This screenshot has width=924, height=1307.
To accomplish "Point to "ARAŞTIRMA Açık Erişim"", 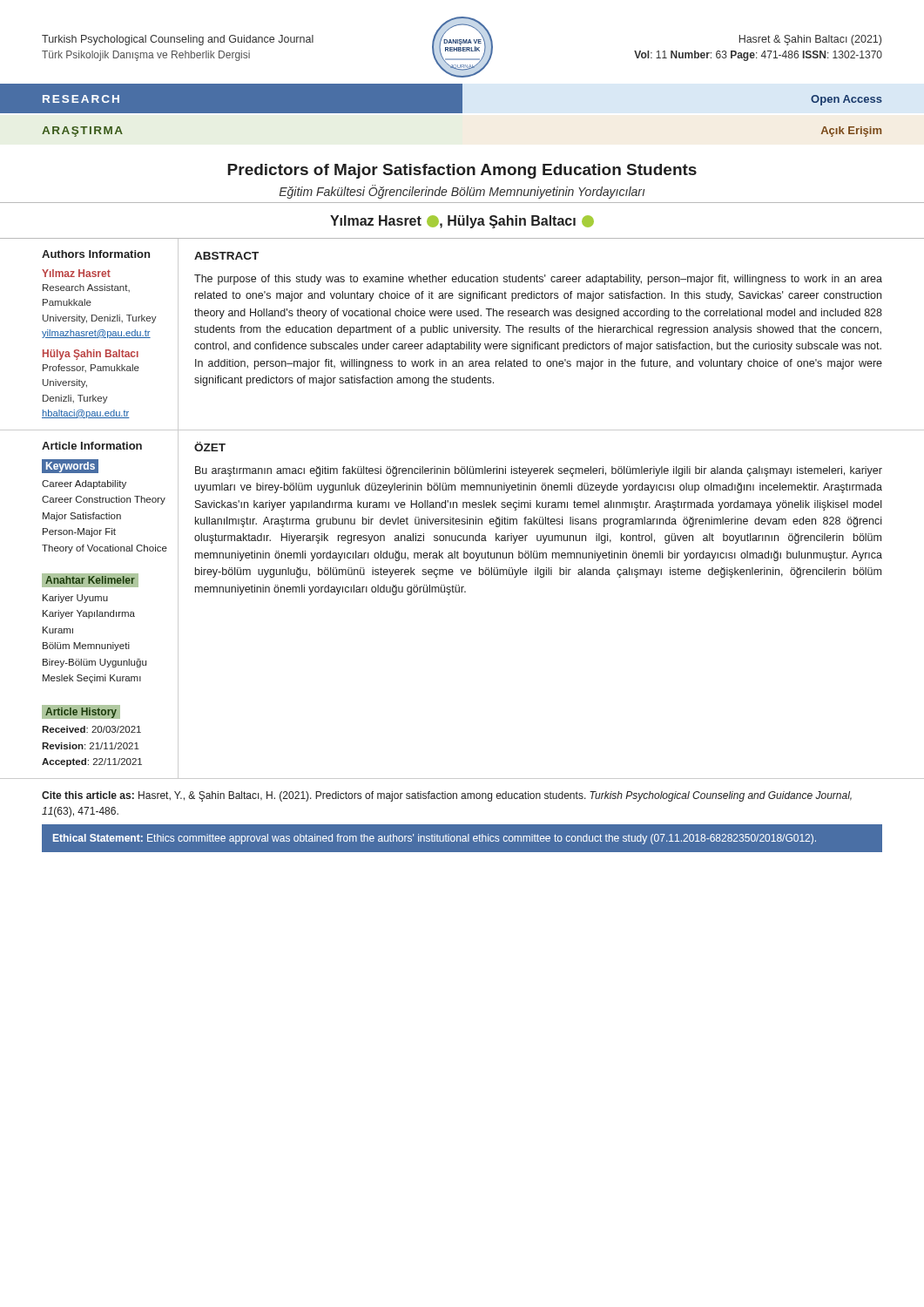I will point(84,131).
